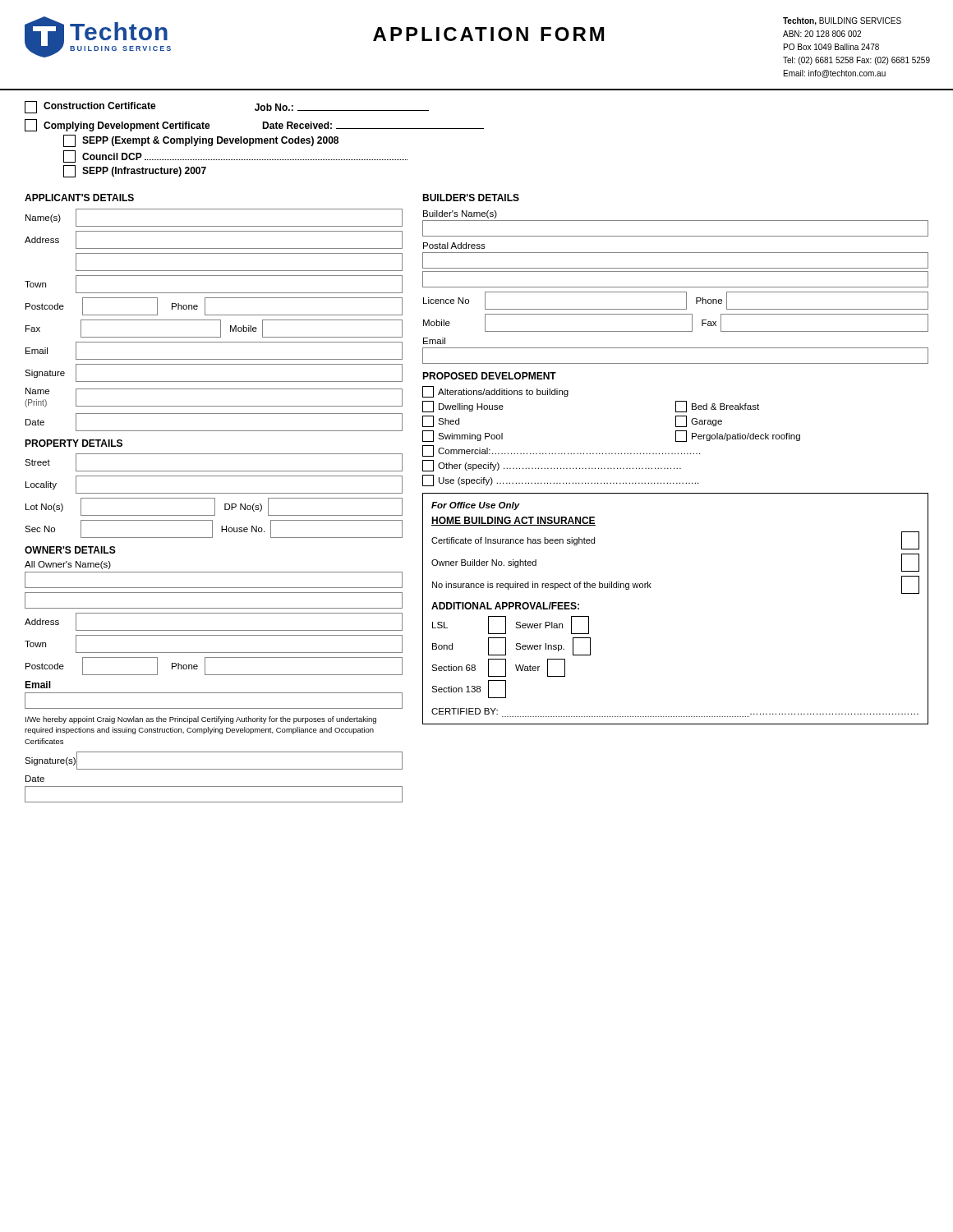Click on the list item that says "Use (specify) ……………………………………………………….."

click(561, 480)
